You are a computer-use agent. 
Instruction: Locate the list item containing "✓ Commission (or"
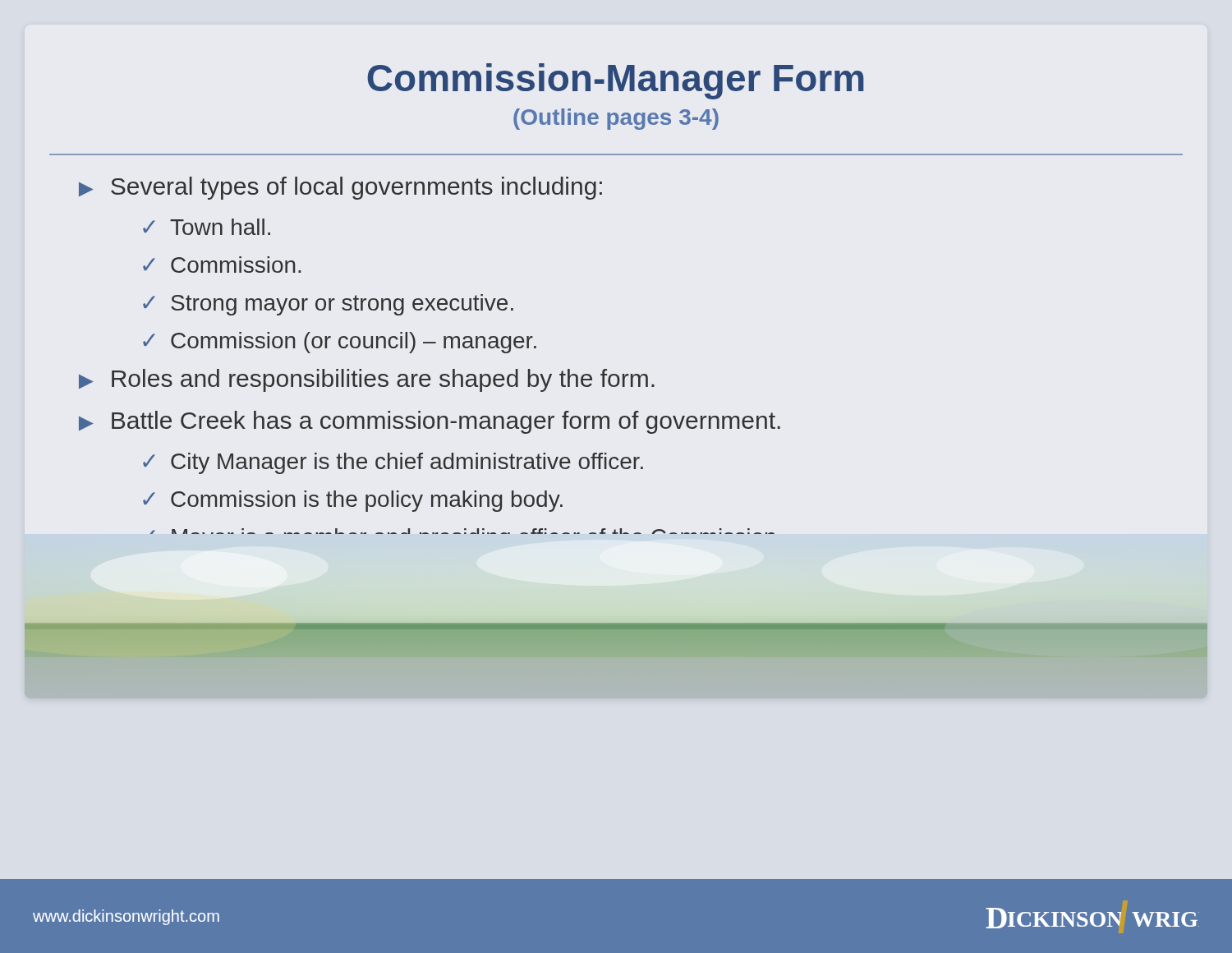pyautogui.click(x=339, y=341)
